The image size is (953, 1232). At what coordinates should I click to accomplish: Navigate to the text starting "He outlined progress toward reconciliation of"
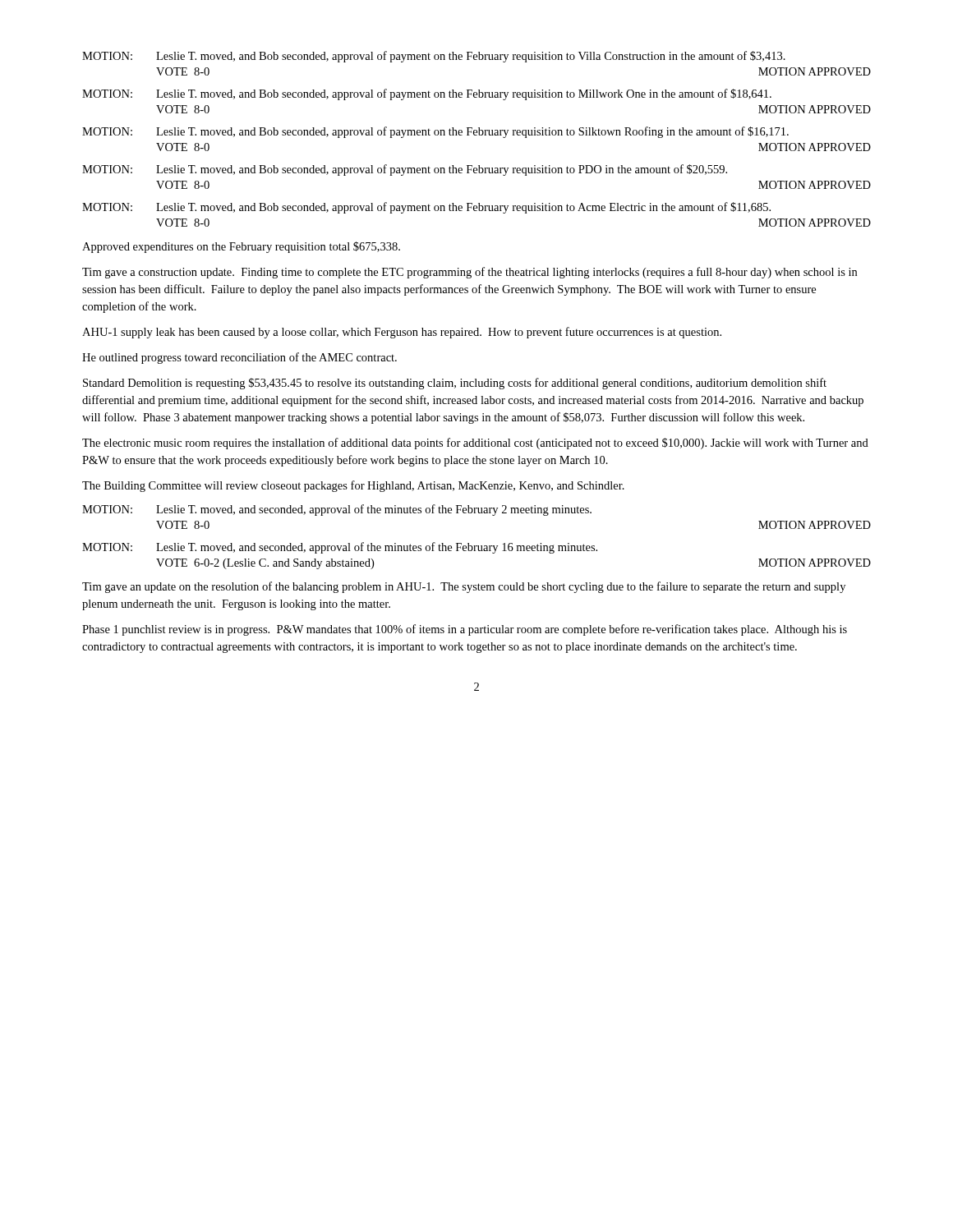tap(240, 357)
